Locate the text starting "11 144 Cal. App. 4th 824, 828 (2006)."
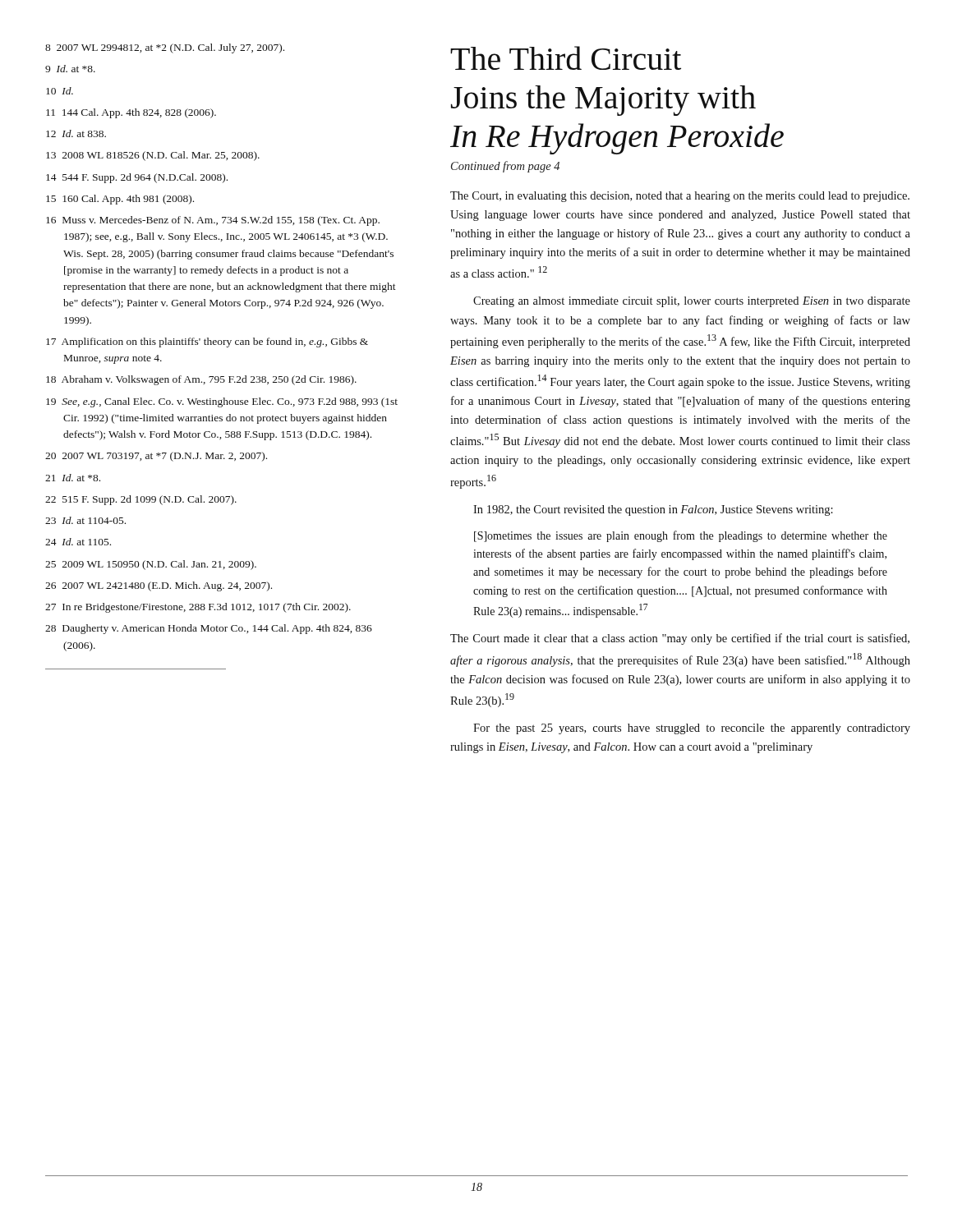 pyautogui.click(x=131, y=112)
